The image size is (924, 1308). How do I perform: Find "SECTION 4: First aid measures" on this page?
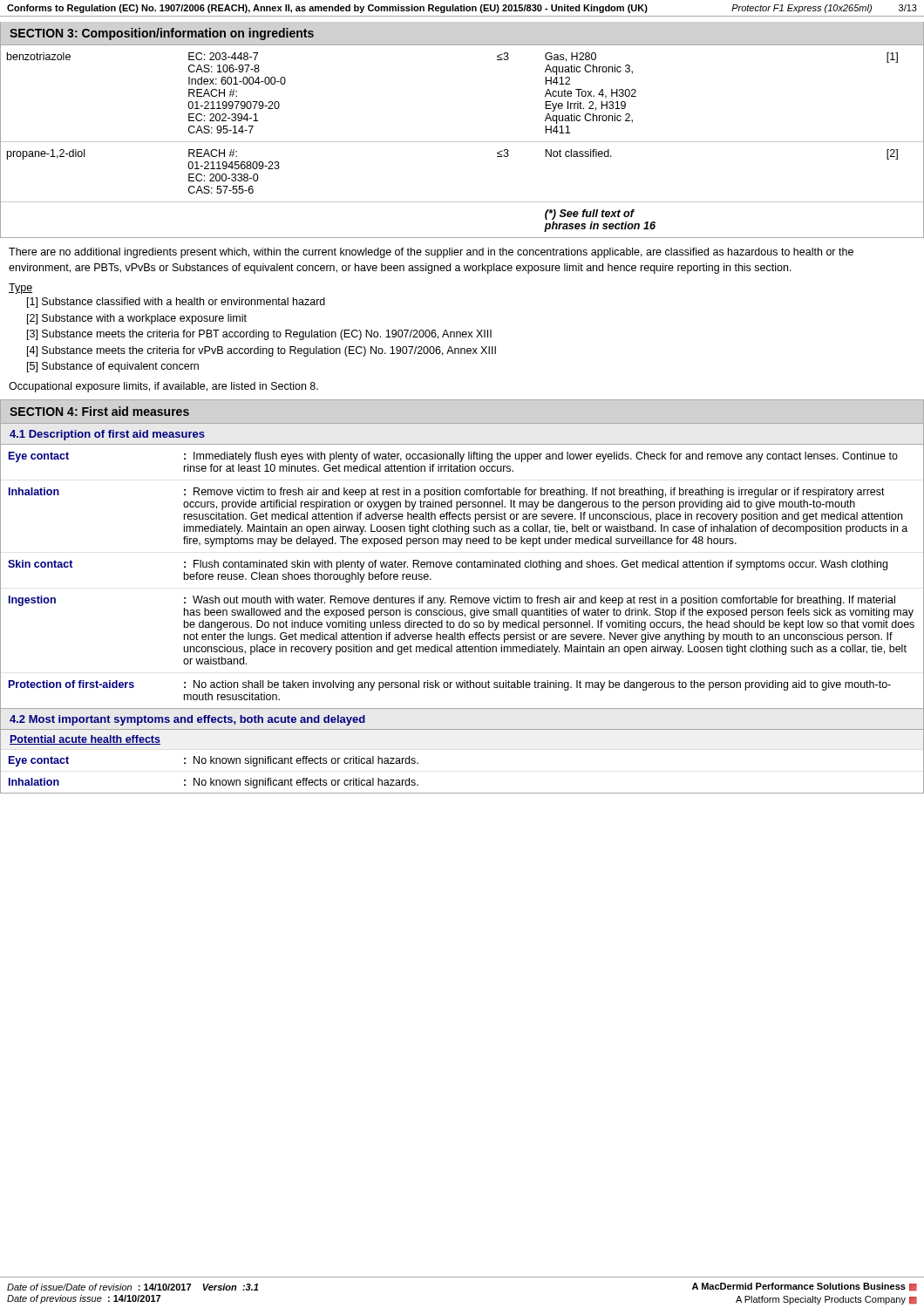99,411
